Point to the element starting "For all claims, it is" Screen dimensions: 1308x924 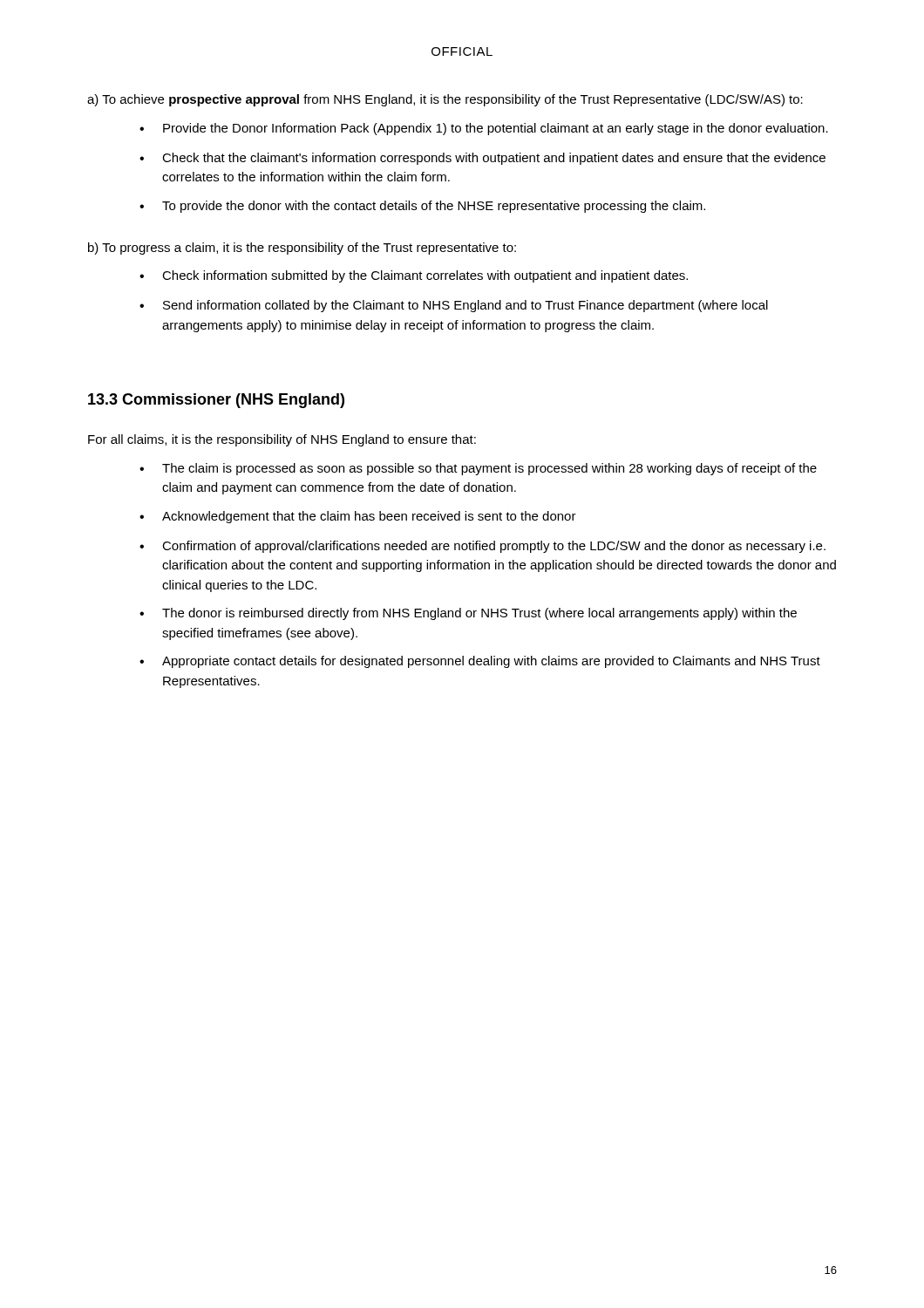pos(282,439)
